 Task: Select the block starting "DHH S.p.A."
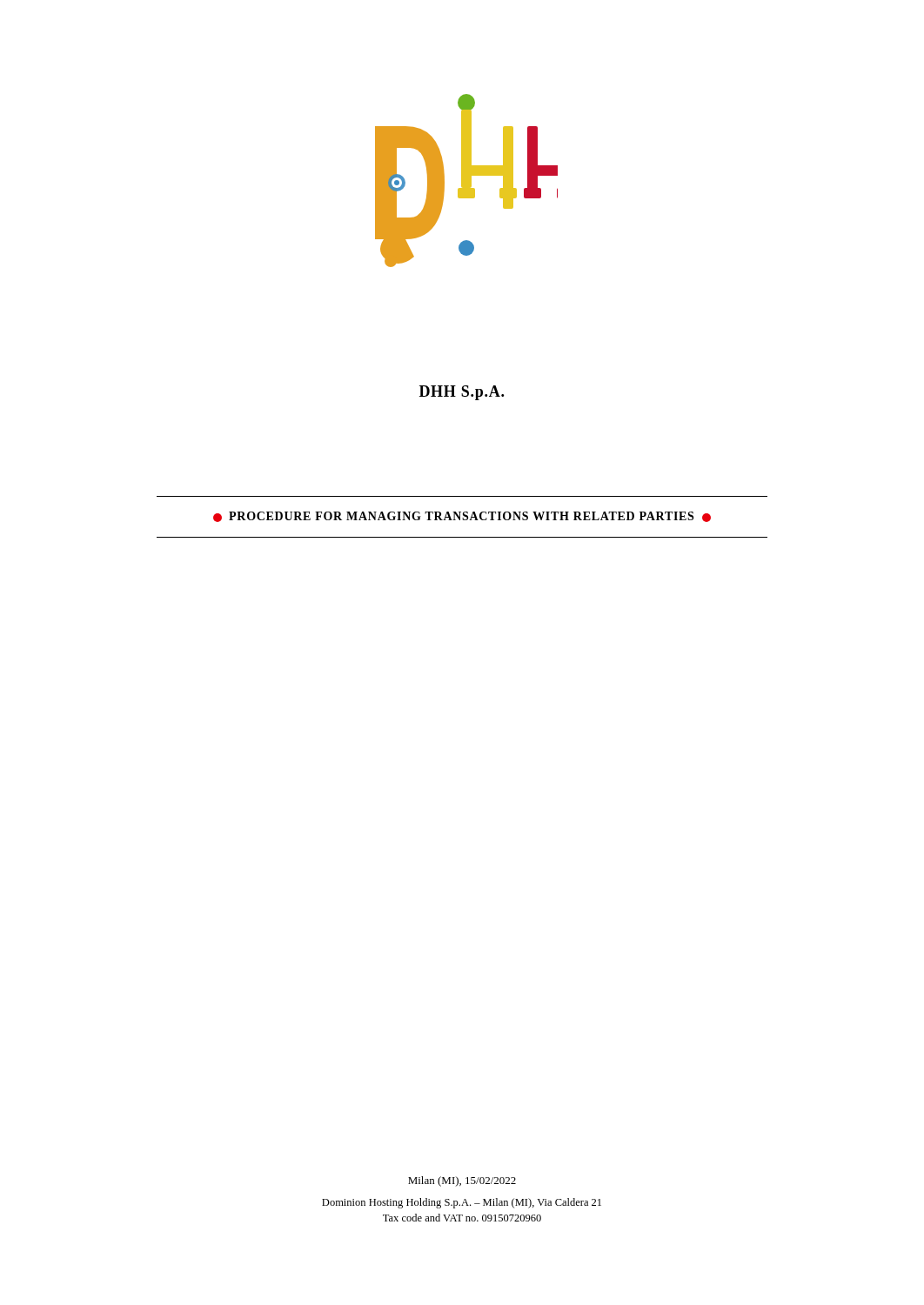[462, 392]
